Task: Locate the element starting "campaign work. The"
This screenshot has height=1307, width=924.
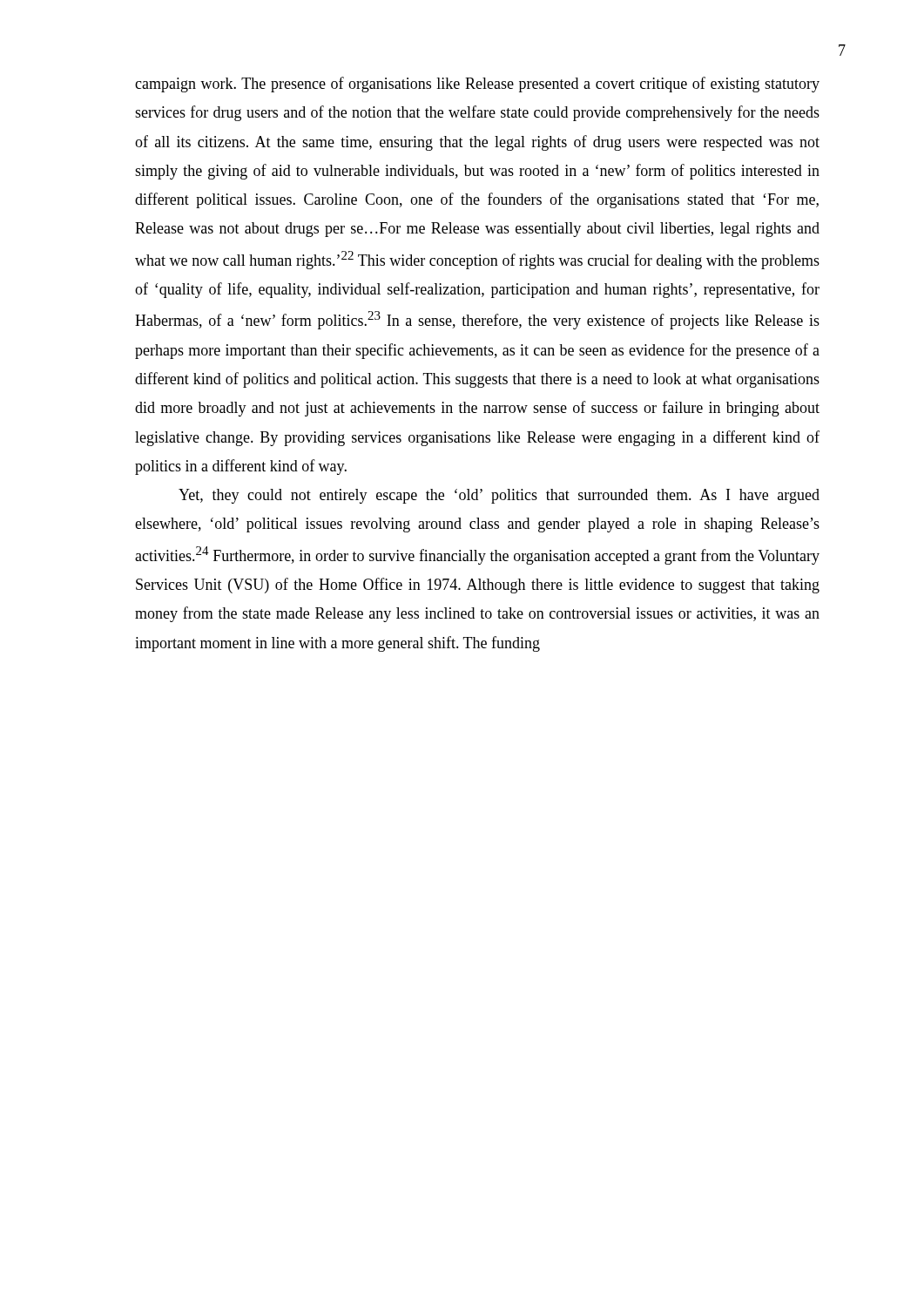Action: click(x=477, y=275)
